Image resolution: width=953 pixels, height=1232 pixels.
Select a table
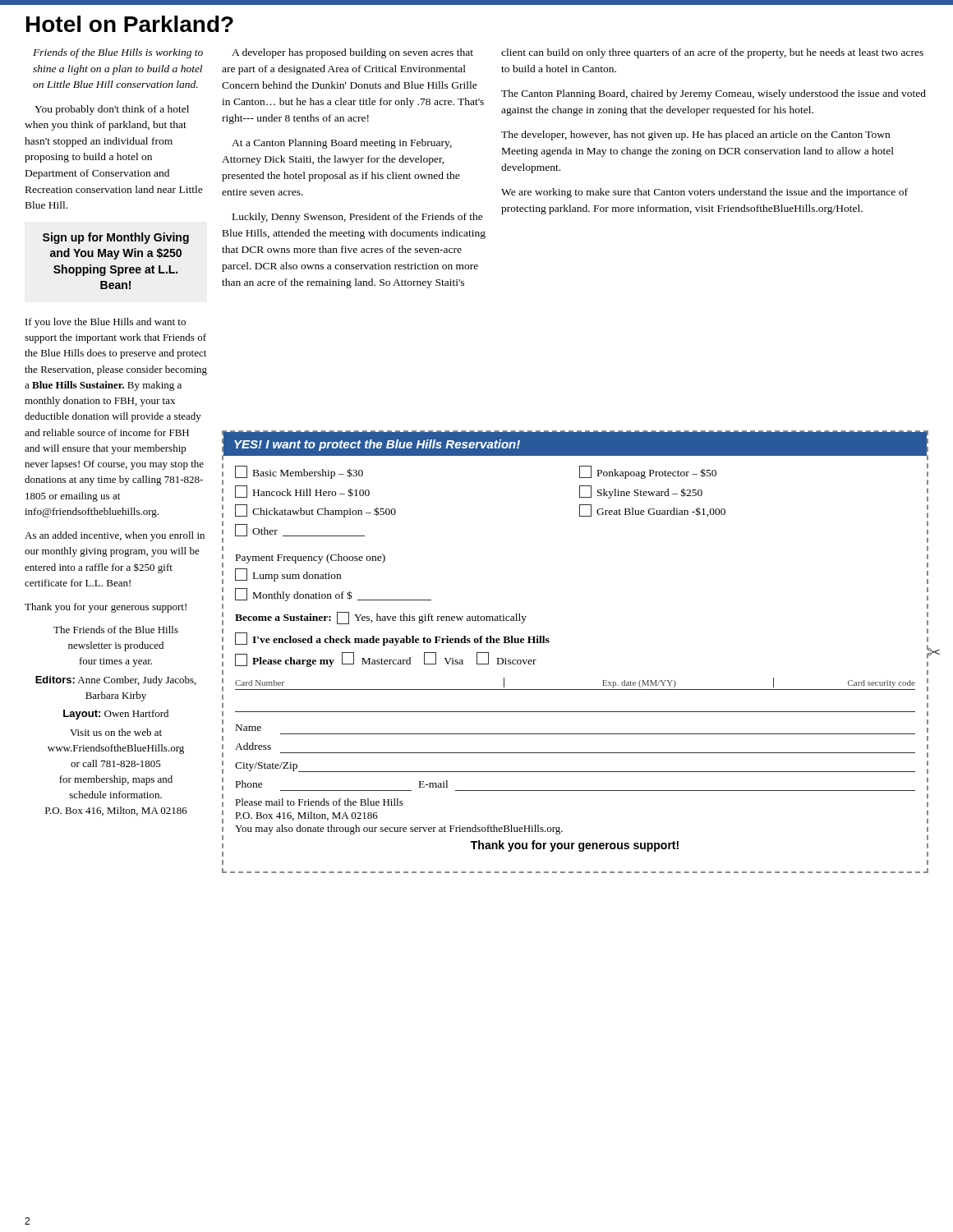click(x=575, y=652)
